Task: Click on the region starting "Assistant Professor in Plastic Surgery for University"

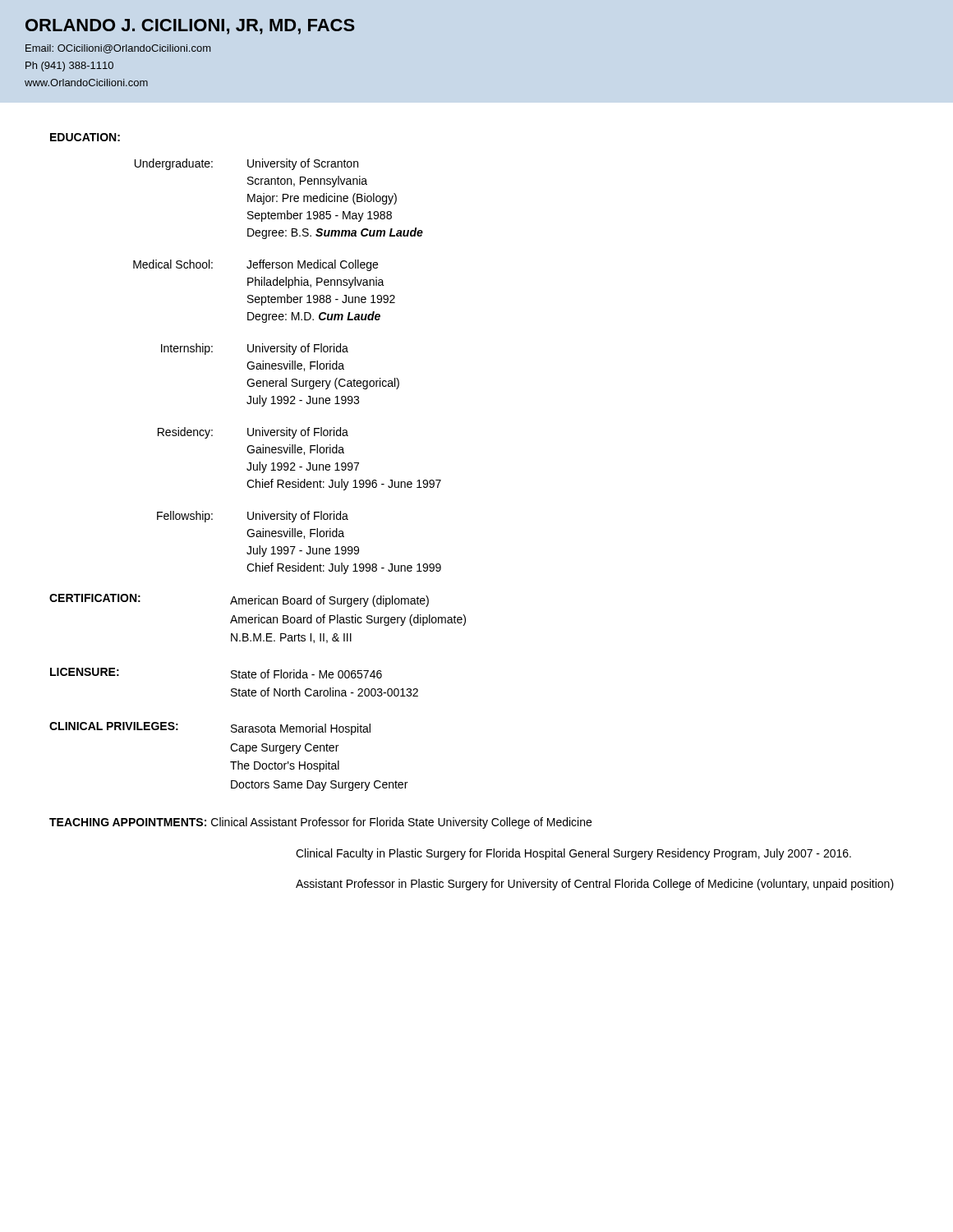Action: 595,884
